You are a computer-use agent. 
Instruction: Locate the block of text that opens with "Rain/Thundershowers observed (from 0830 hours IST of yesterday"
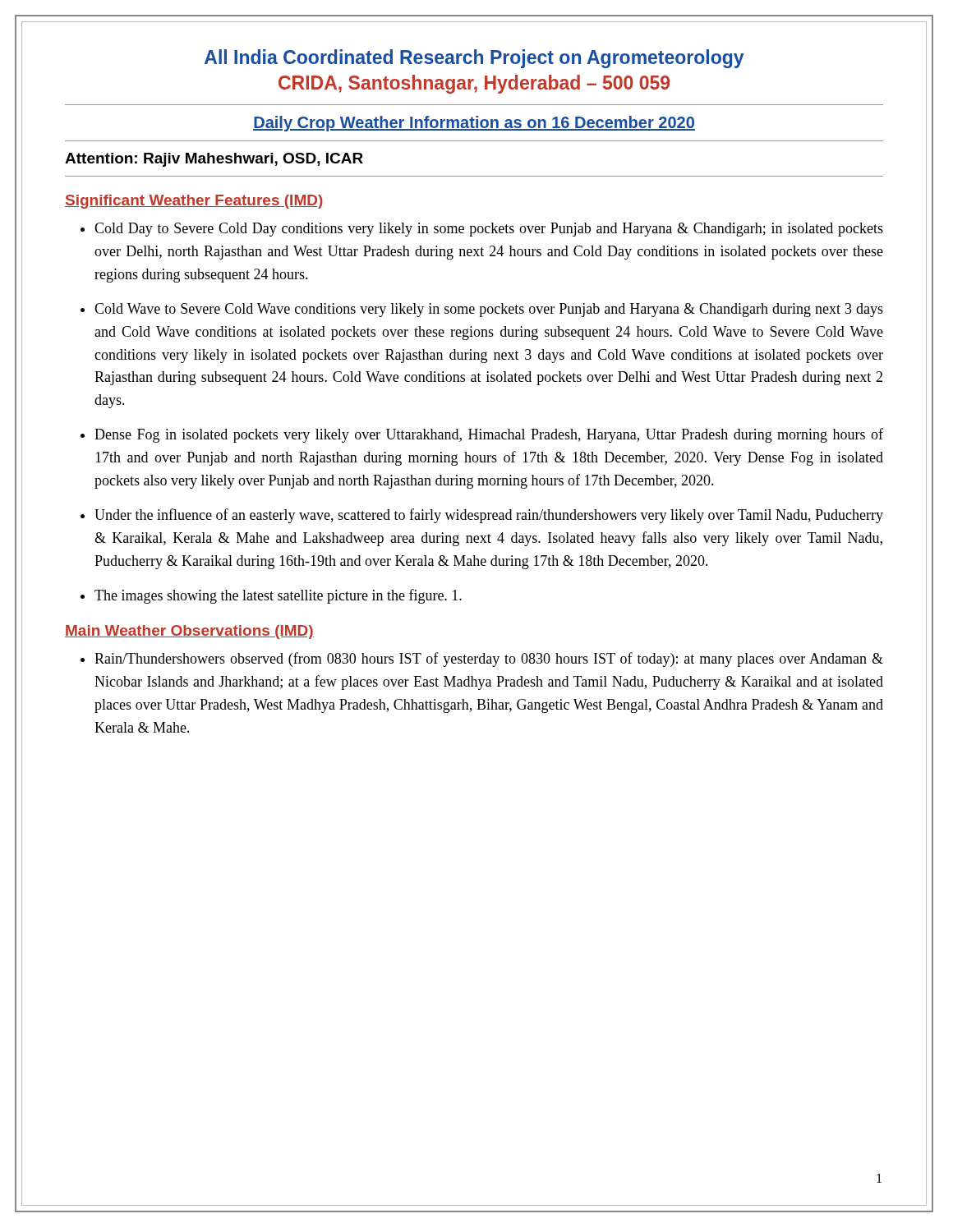[489, 693]
